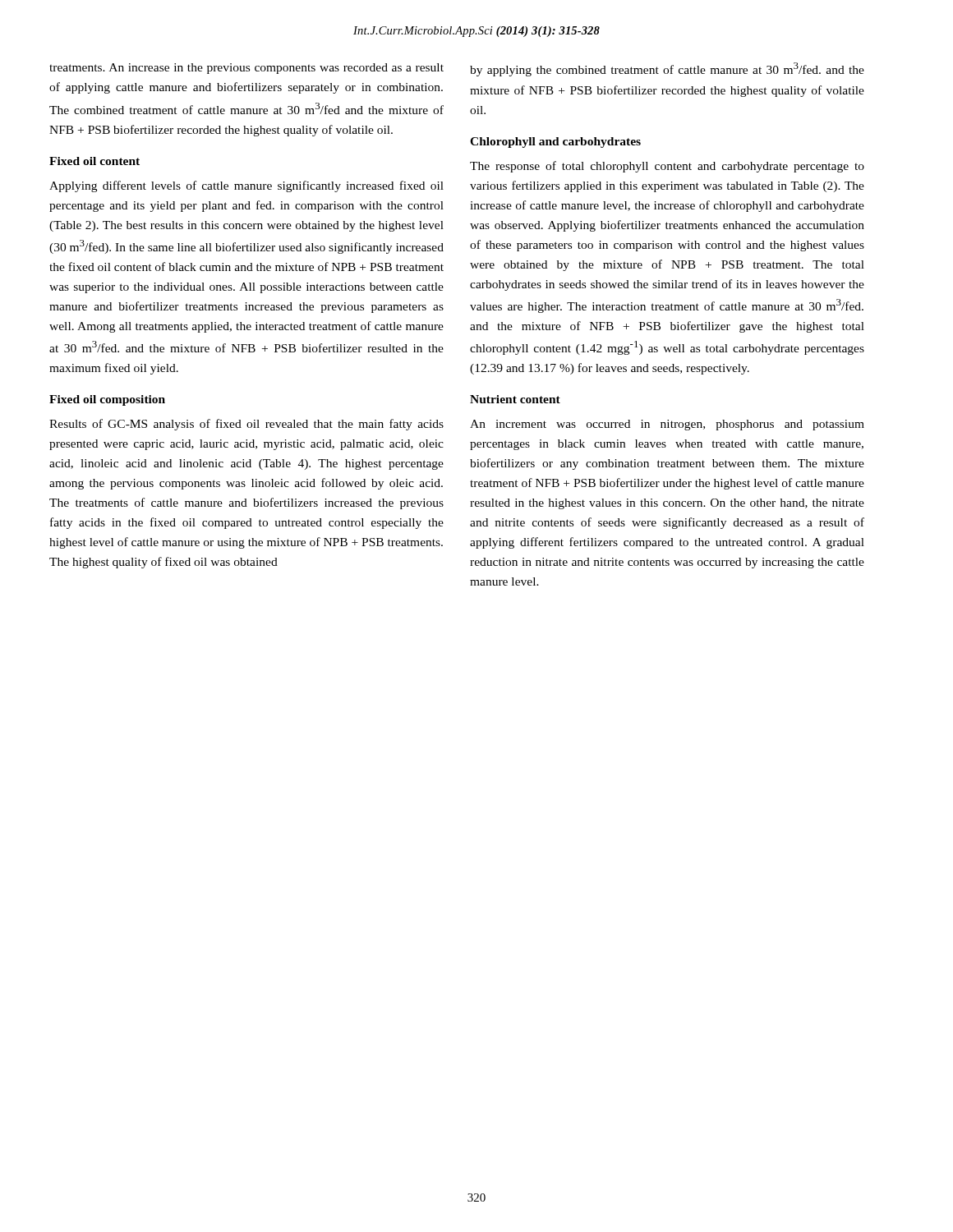
Task: Where does it say "Fixed oil content"?
Action: [x=95, y=160]
